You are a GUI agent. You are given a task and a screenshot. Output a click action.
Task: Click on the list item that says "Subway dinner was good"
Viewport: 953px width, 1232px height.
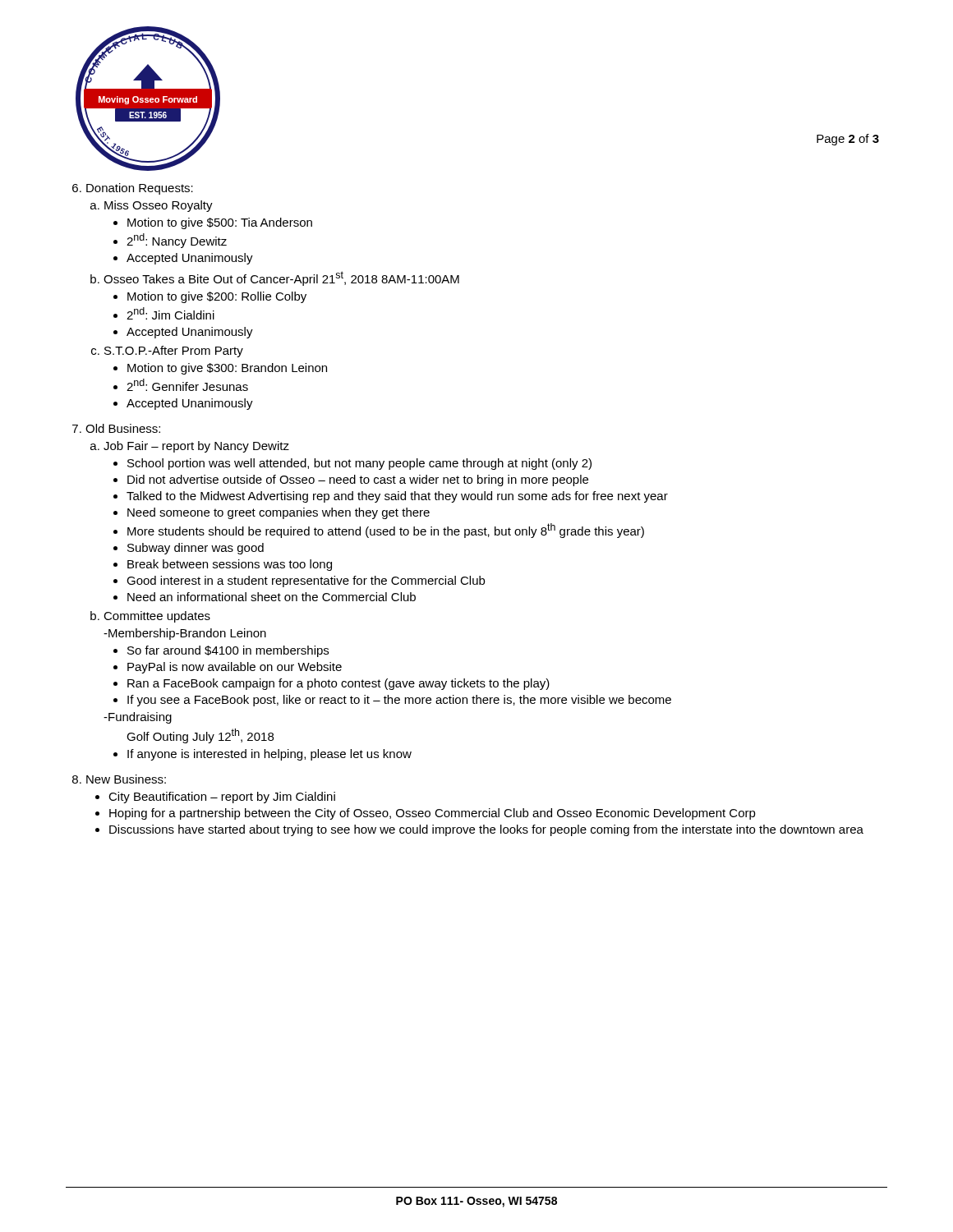[x=195, y=547]
